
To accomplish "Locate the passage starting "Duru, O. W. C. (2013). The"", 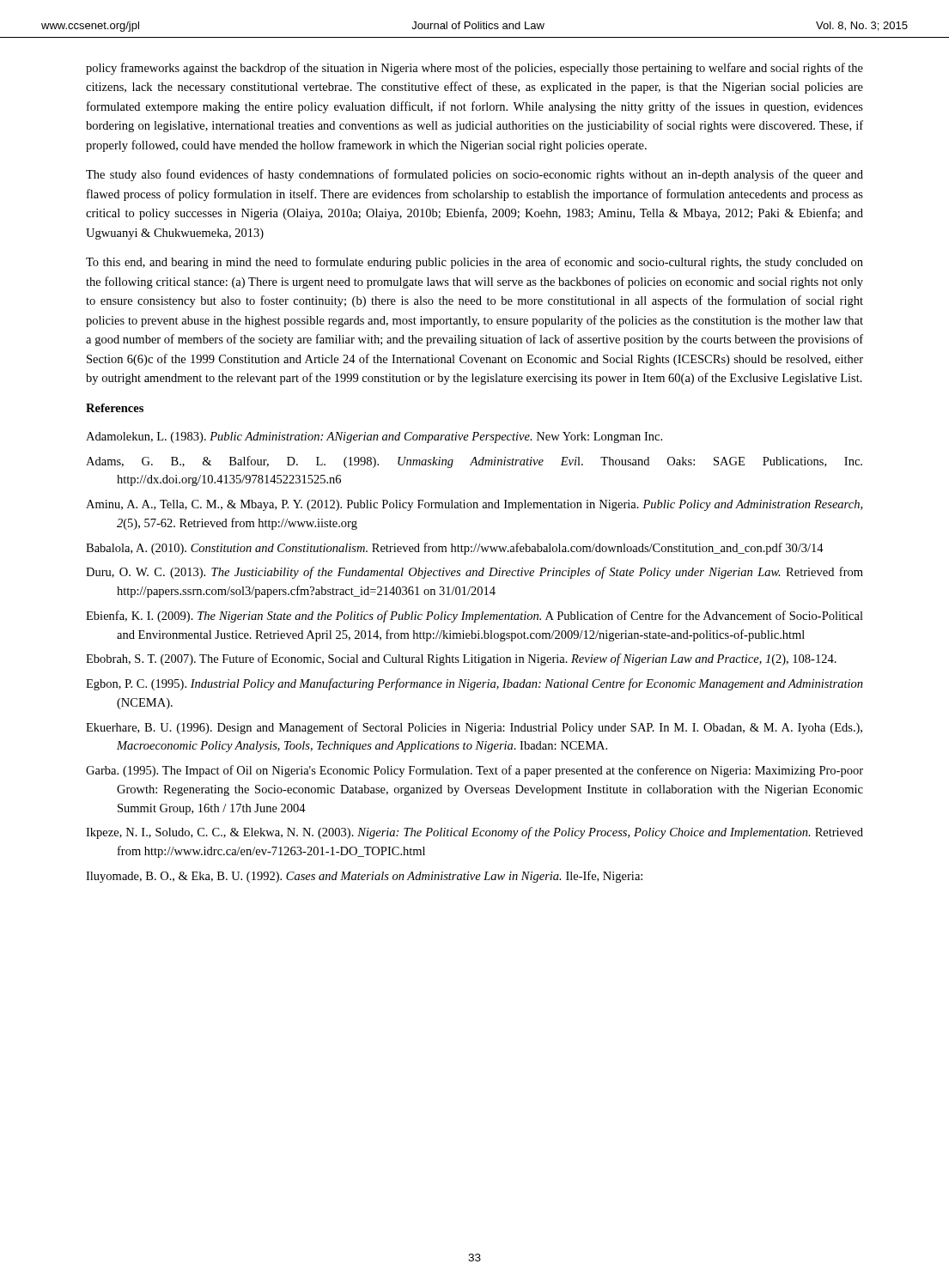I will (474, 582).
